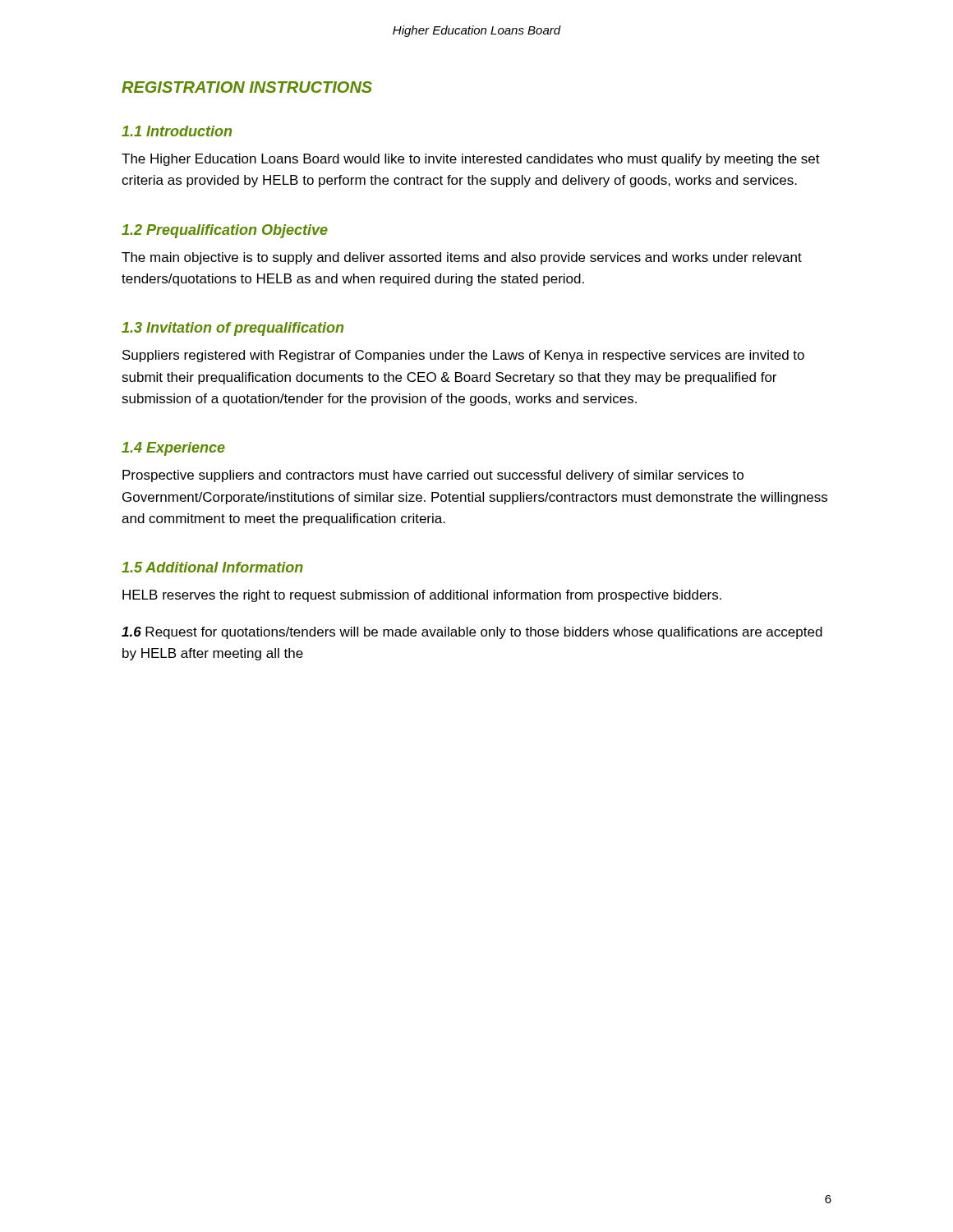Screen dimensions: 1232x953
Task: Point to "1.1 Introduction"
Action: pos(177,131)
